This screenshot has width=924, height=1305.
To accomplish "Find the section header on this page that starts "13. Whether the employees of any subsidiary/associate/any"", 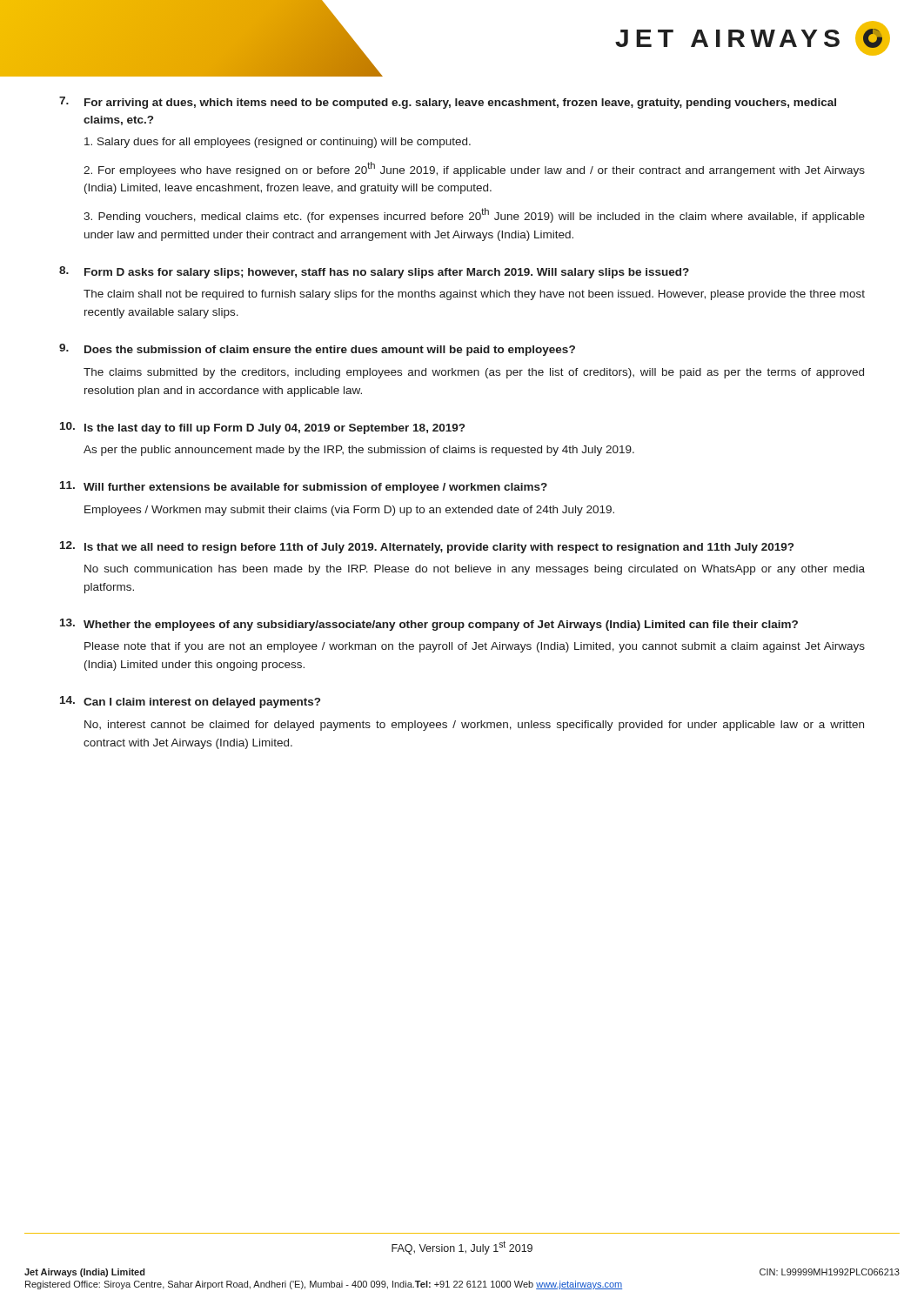I will 462,645.
